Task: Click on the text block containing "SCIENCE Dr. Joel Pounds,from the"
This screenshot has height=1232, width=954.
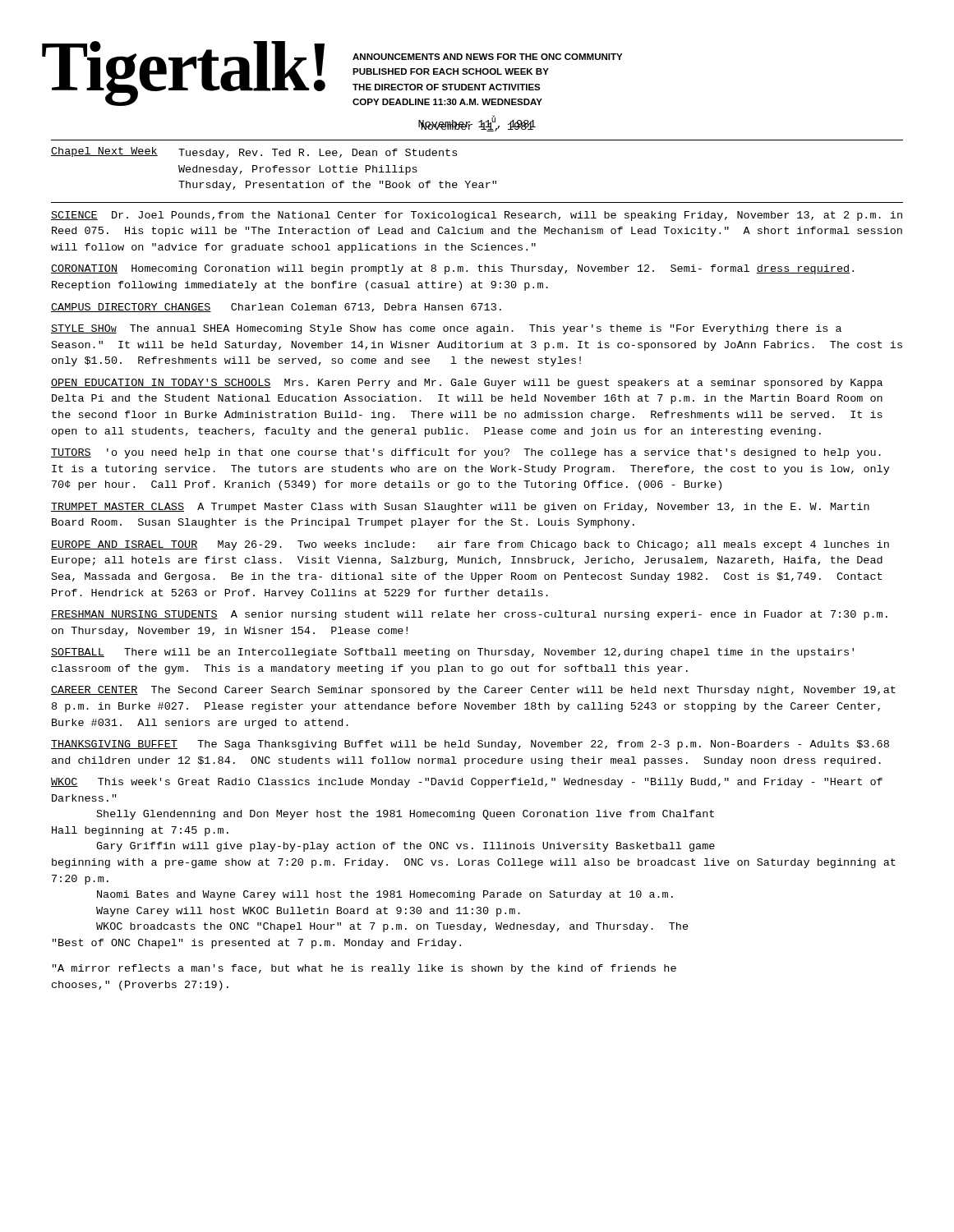Action: 477,231
